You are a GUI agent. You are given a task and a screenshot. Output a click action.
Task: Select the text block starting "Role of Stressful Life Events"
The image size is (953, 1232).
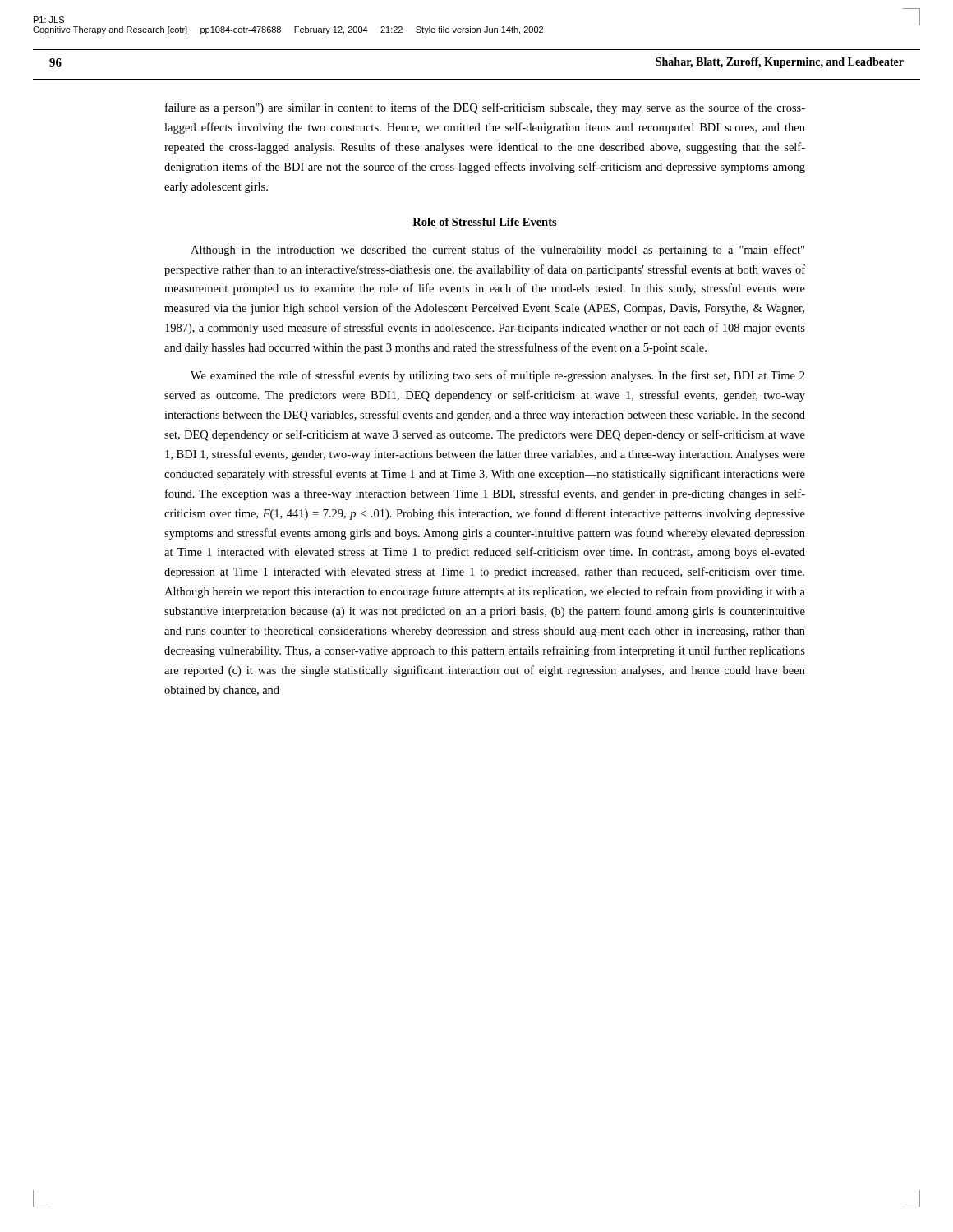point(485,221)
